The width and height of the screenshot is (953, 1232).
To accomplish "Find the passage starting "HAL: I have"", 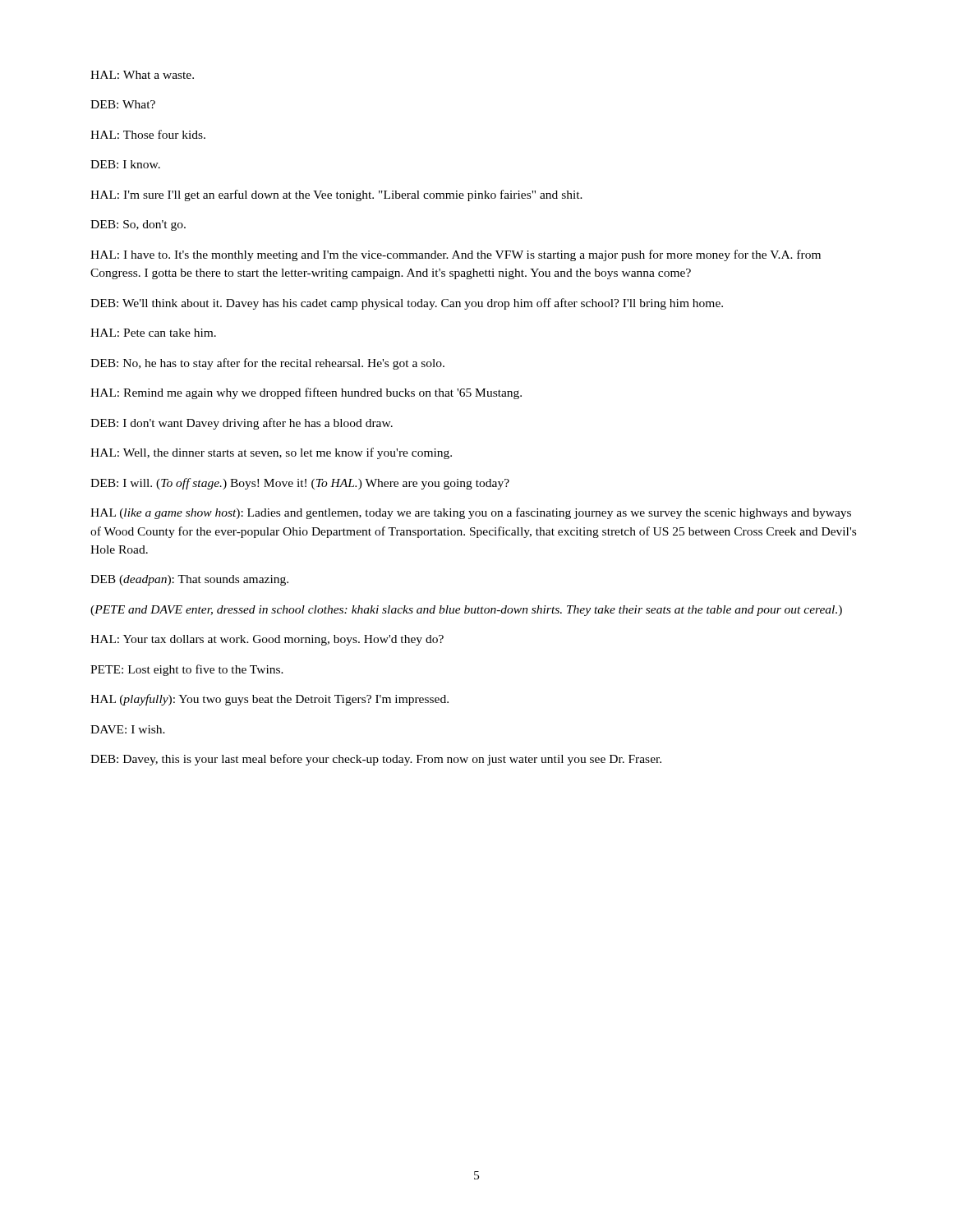I will tap(456, 263).
